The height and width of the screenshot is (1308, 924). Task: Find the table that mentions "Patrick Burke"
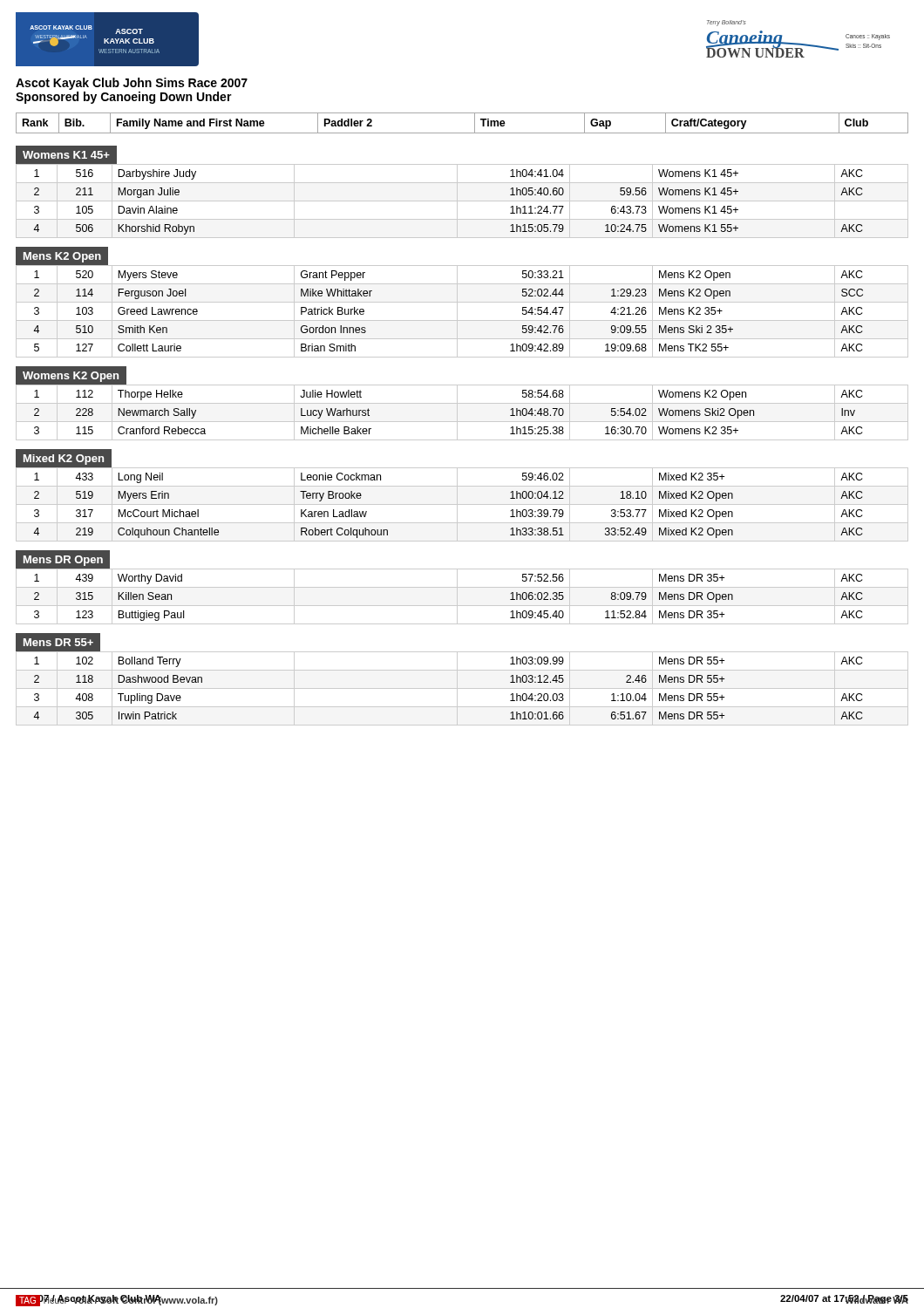462,311
